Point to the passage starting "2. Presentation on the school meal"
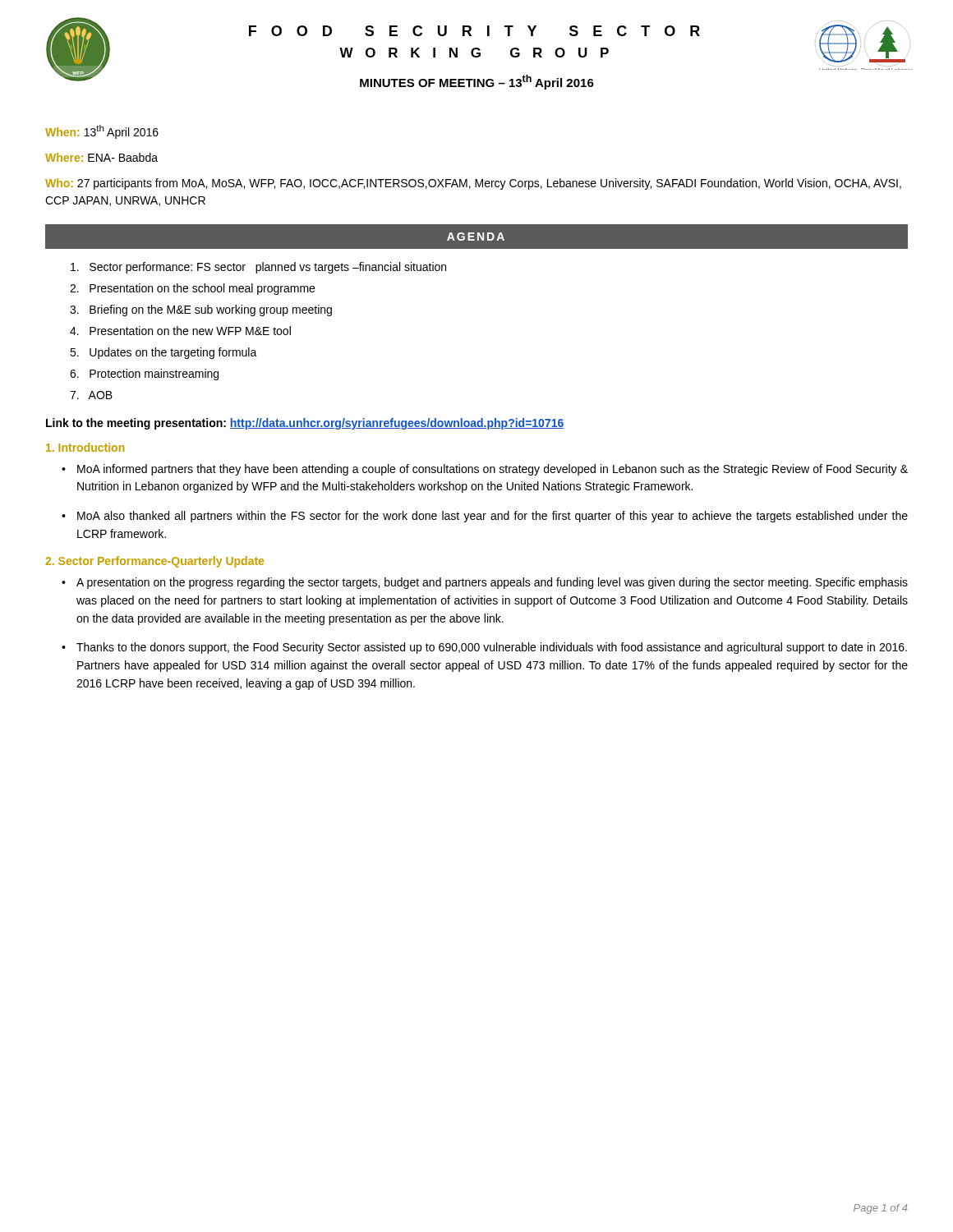The image size is (953, 1232). (193, 288)
